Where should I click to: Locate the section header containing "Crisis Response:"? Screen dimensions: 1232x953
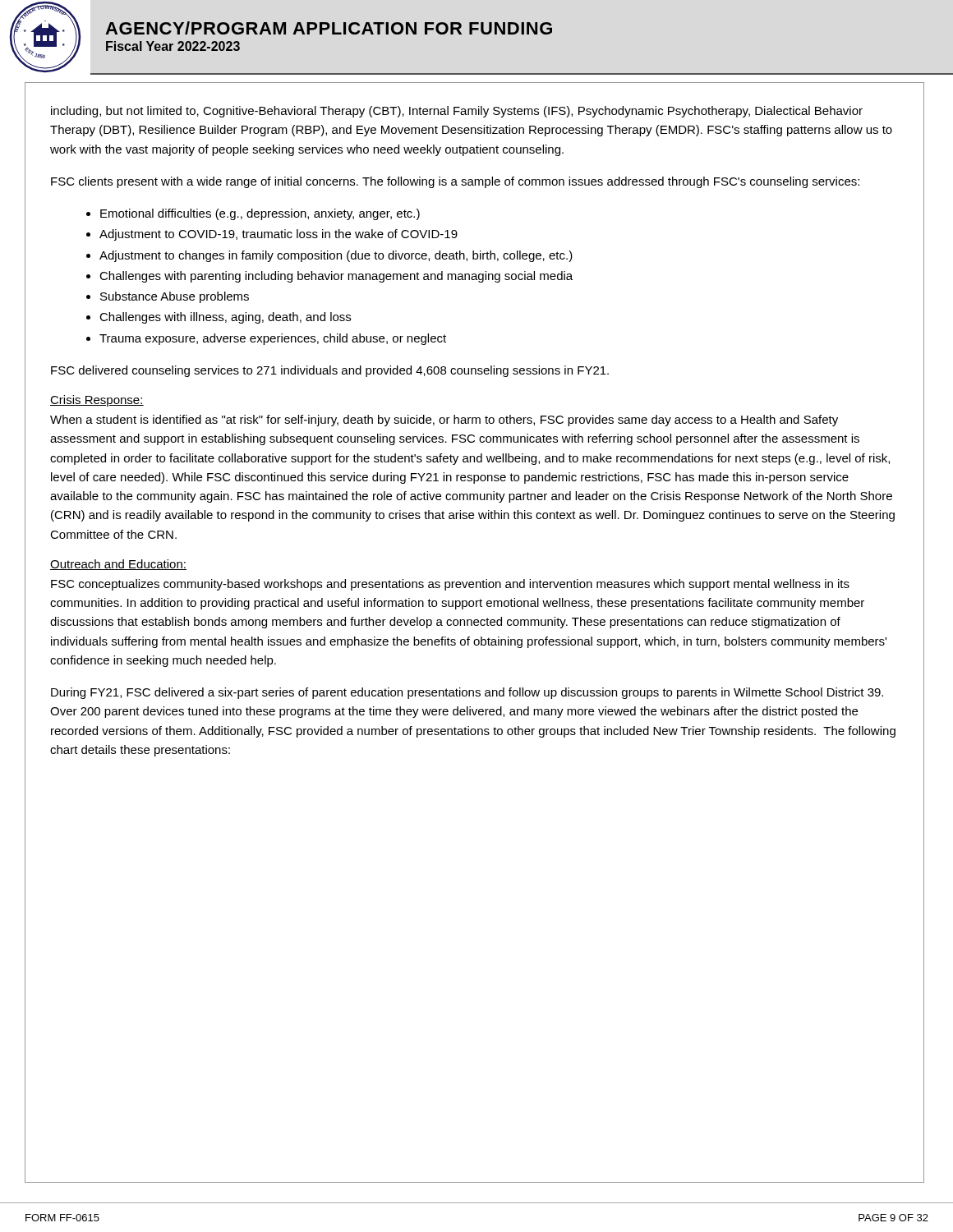[97, 400]
